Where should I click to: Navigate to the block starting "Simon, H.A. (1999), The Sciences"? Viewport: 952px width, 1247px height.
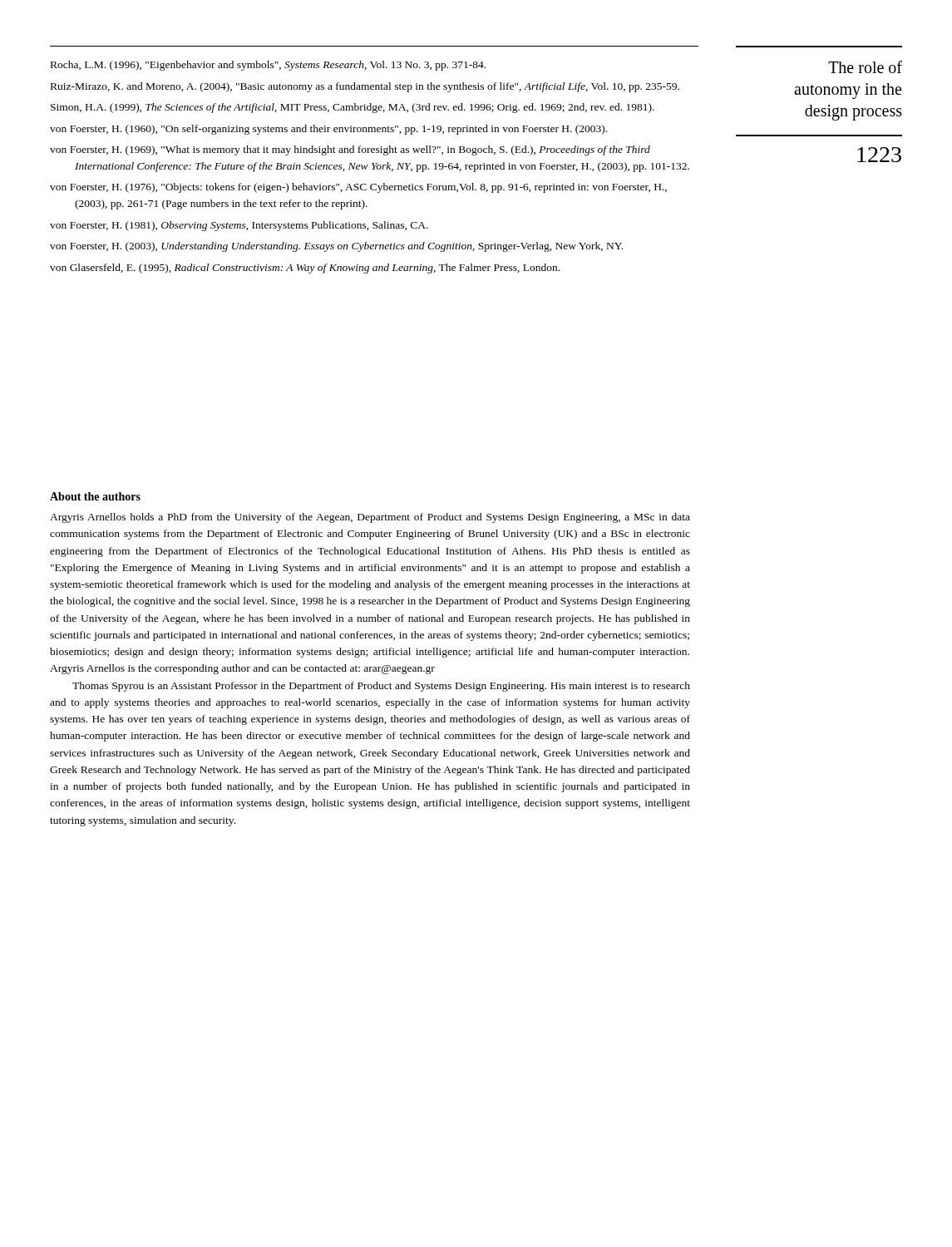[352, 107]
